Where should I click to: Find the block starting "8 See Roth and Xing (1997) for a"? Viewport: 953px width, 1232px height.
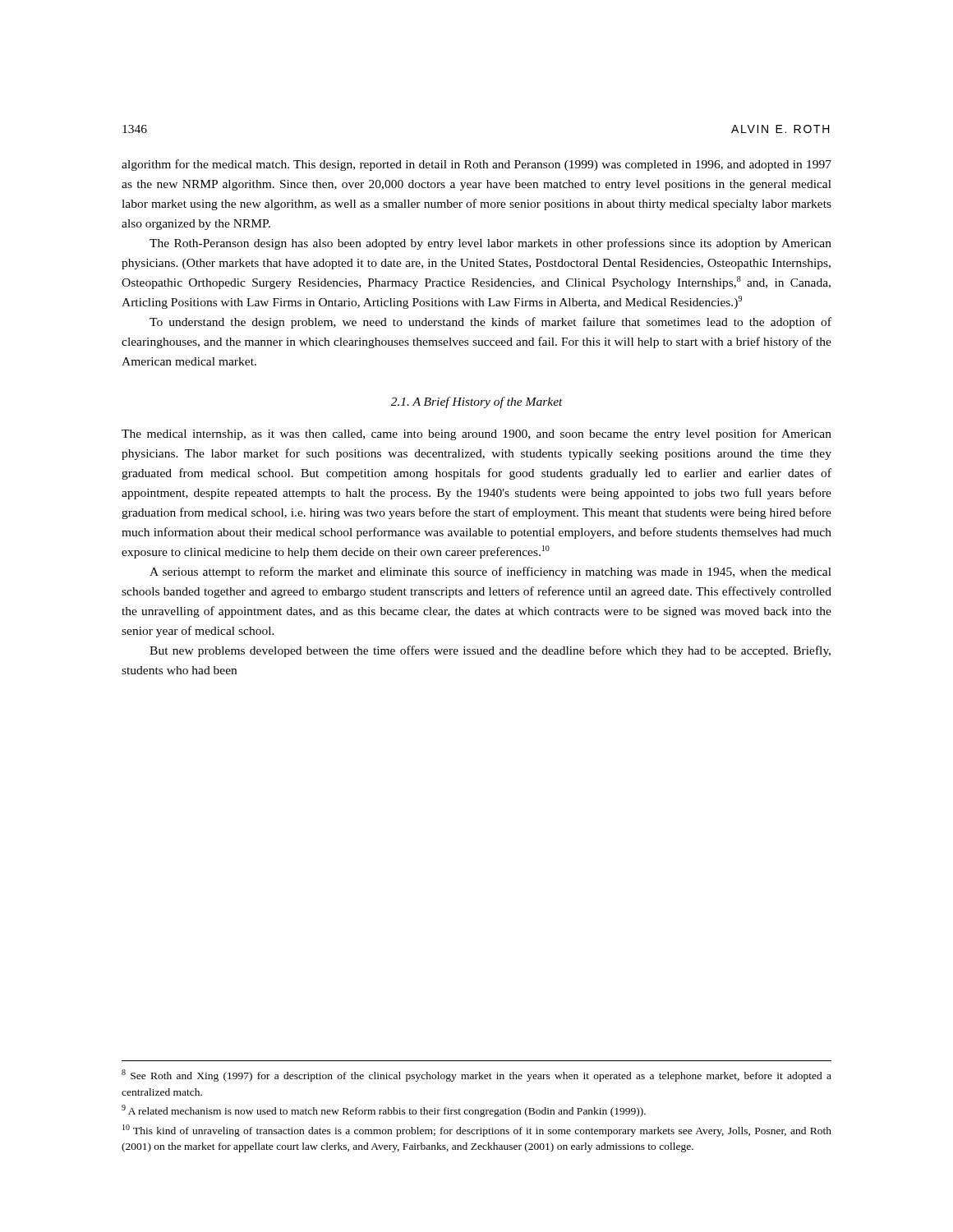(476, 1083)
